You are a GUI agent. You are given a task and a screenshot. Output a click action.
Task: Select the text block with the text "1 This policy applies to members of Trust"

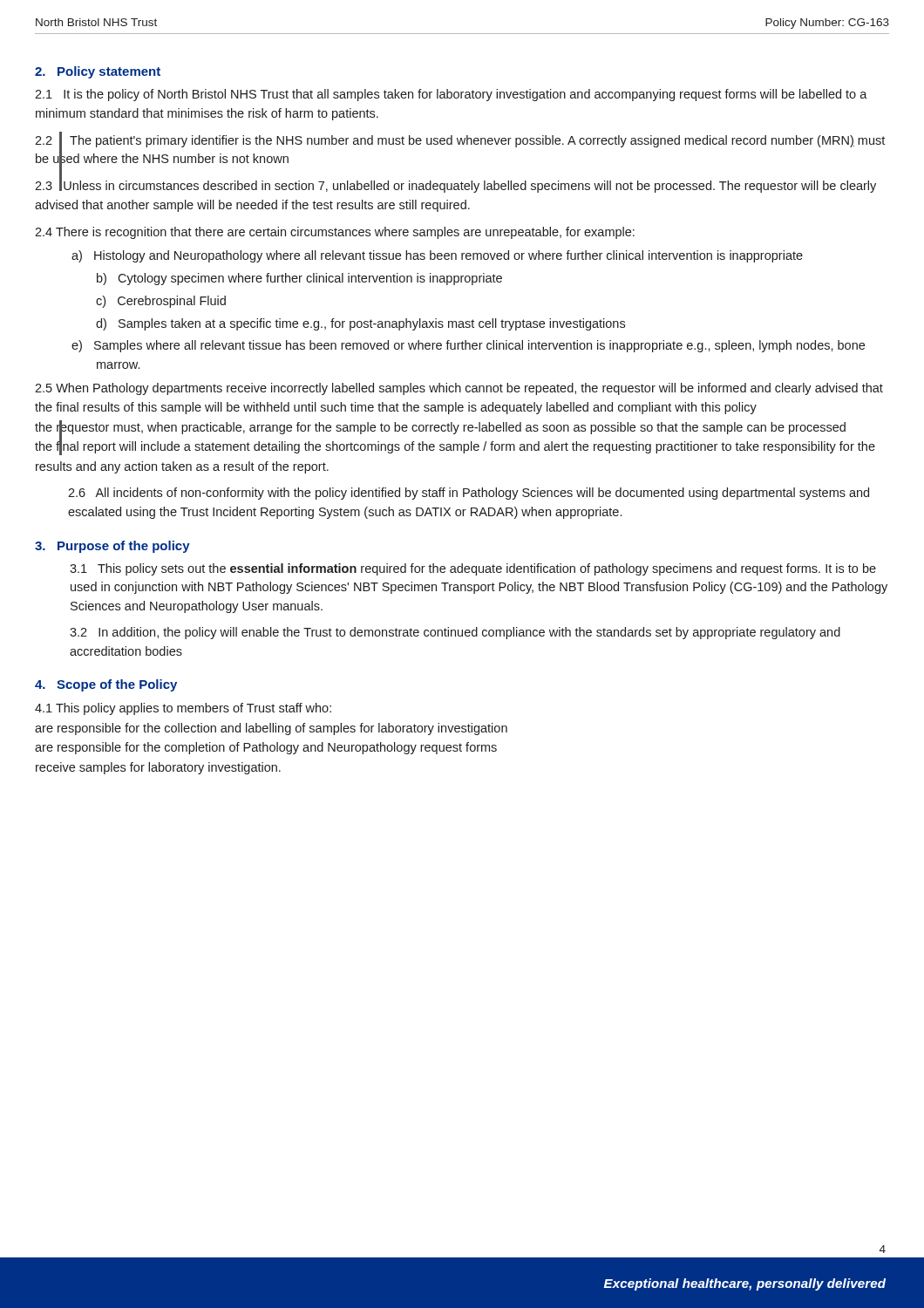coord(271,738)
